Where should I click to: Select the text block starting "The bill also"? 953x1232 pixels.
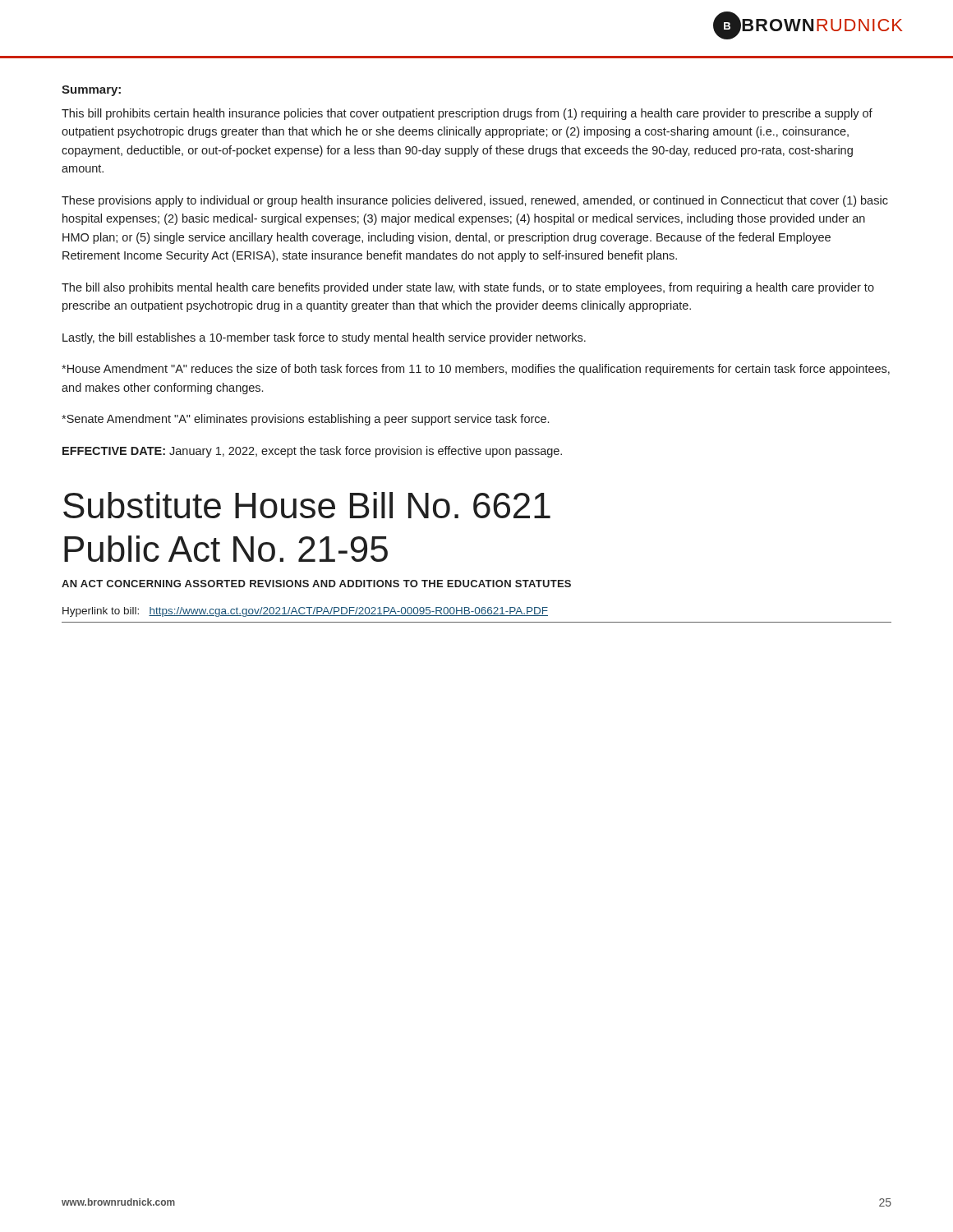click(468, 296)
